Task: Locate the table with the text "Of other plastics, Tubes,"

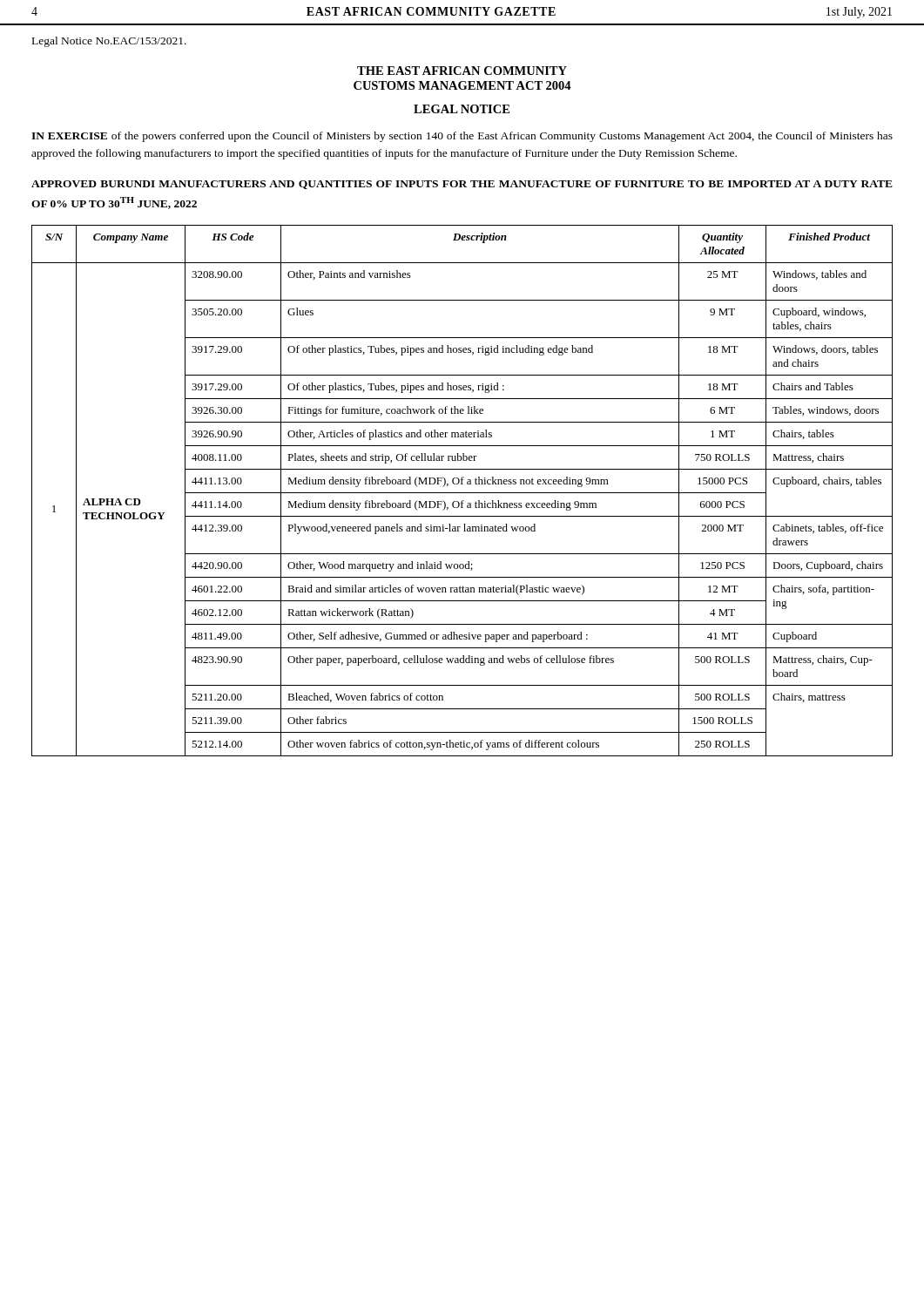Action: (x=462, y=490)
